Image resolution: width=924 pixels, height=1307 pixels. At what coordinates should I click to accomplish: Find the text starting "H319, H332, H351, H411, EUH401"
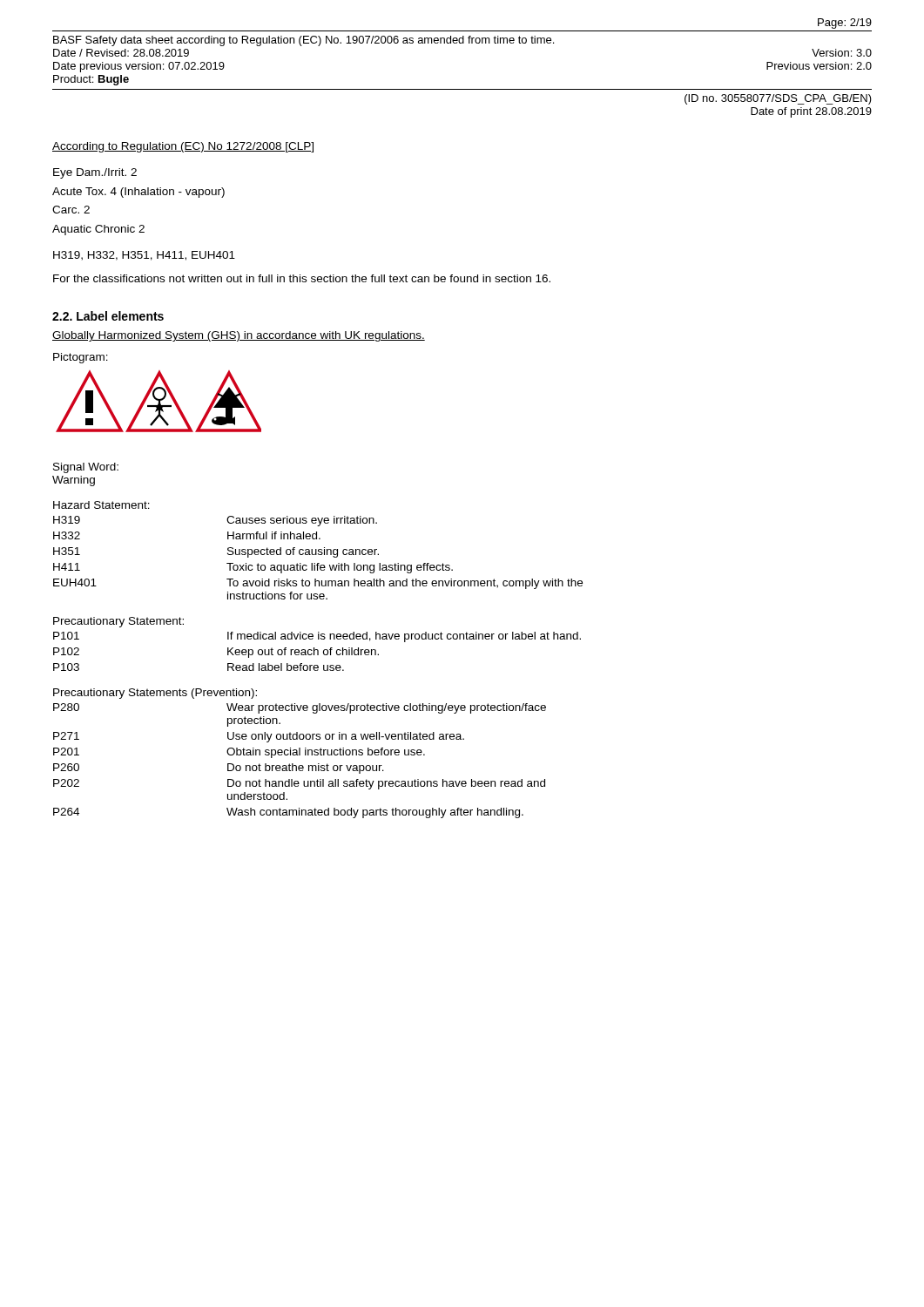144,255
